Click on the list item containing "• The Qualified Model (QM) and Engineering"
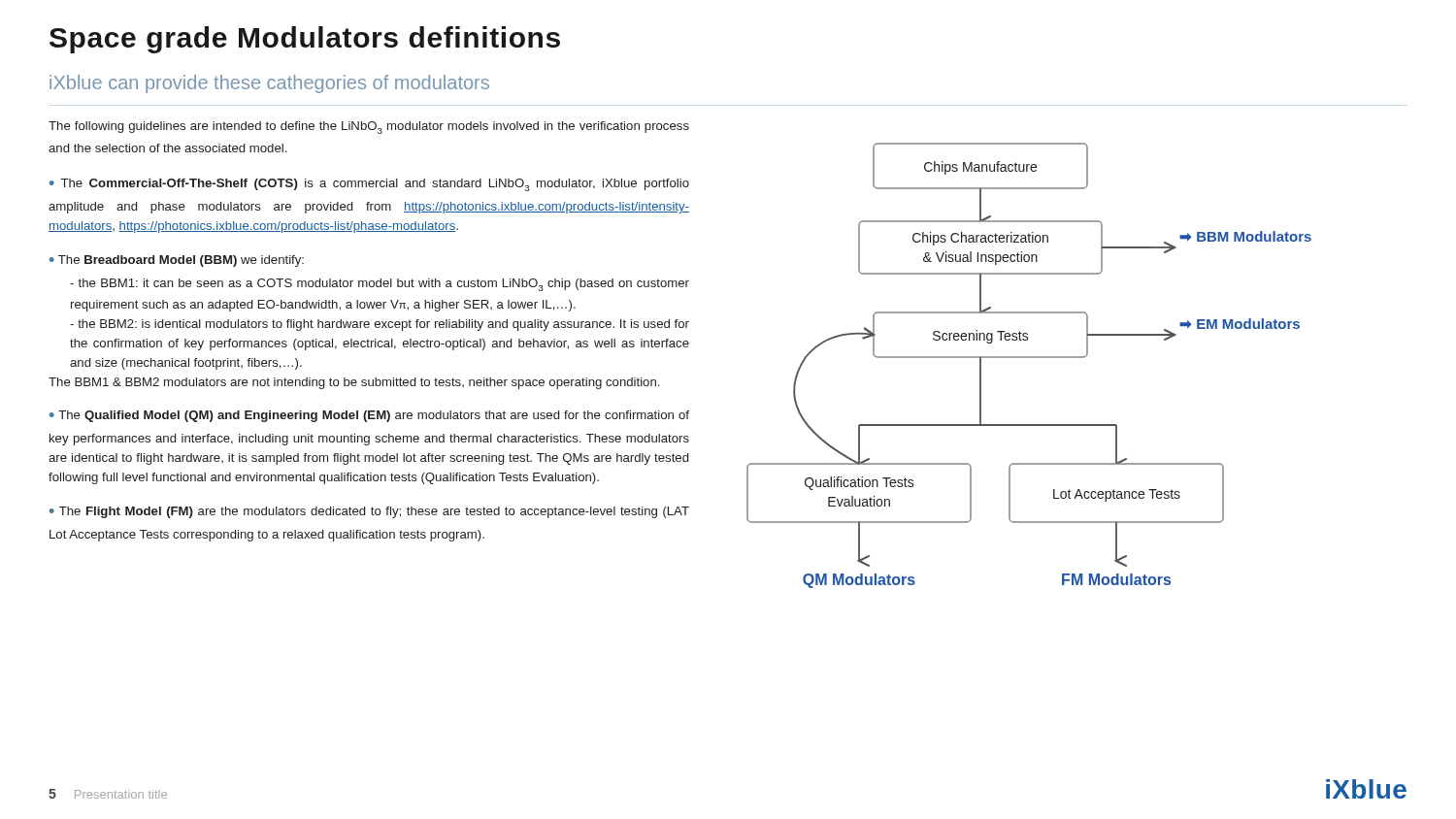The height and width of the screenshot is (819, 1456). [369, 445]
